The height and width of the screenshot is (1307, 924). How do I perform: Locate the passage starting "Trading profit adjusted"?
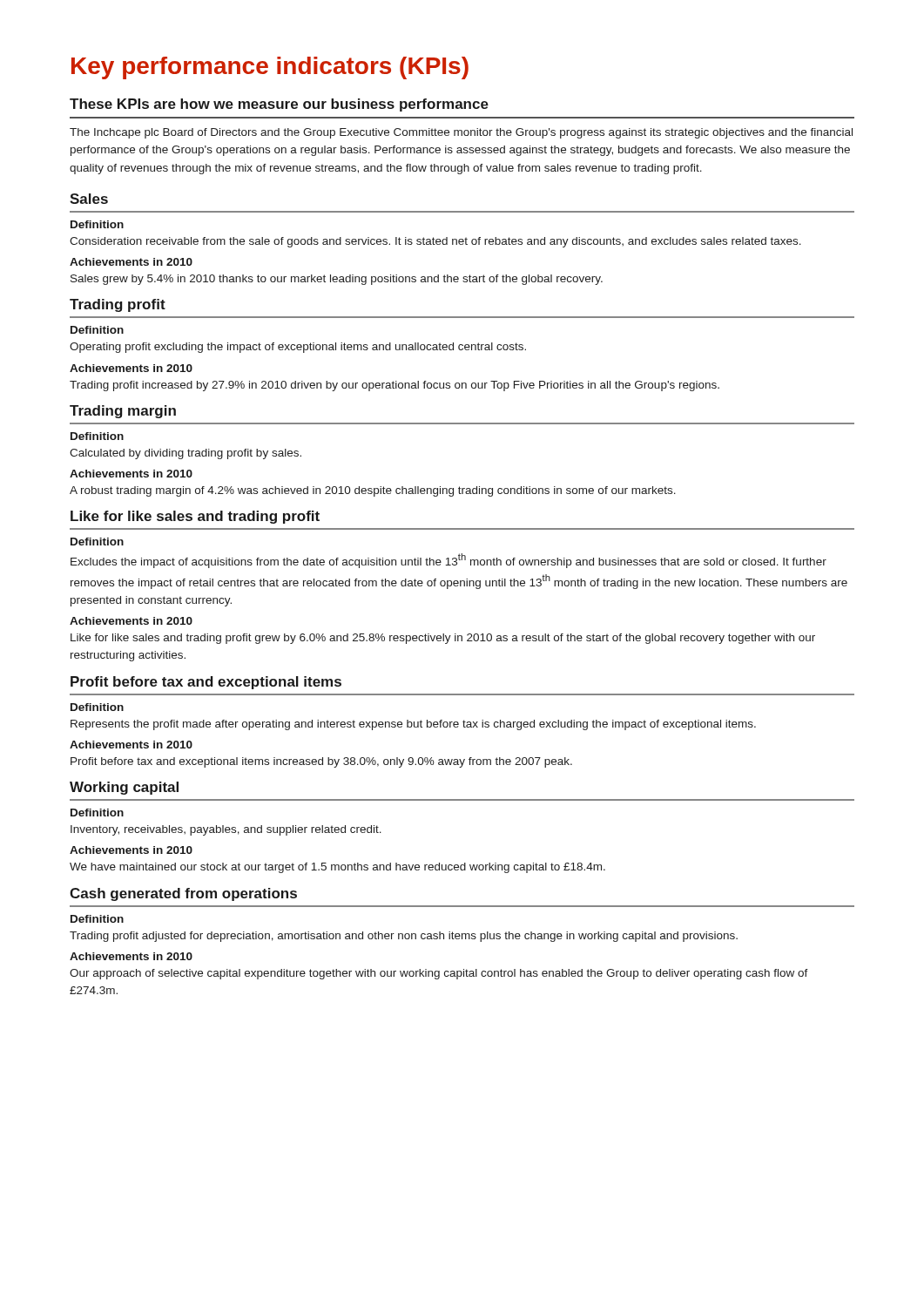[462, 935]
